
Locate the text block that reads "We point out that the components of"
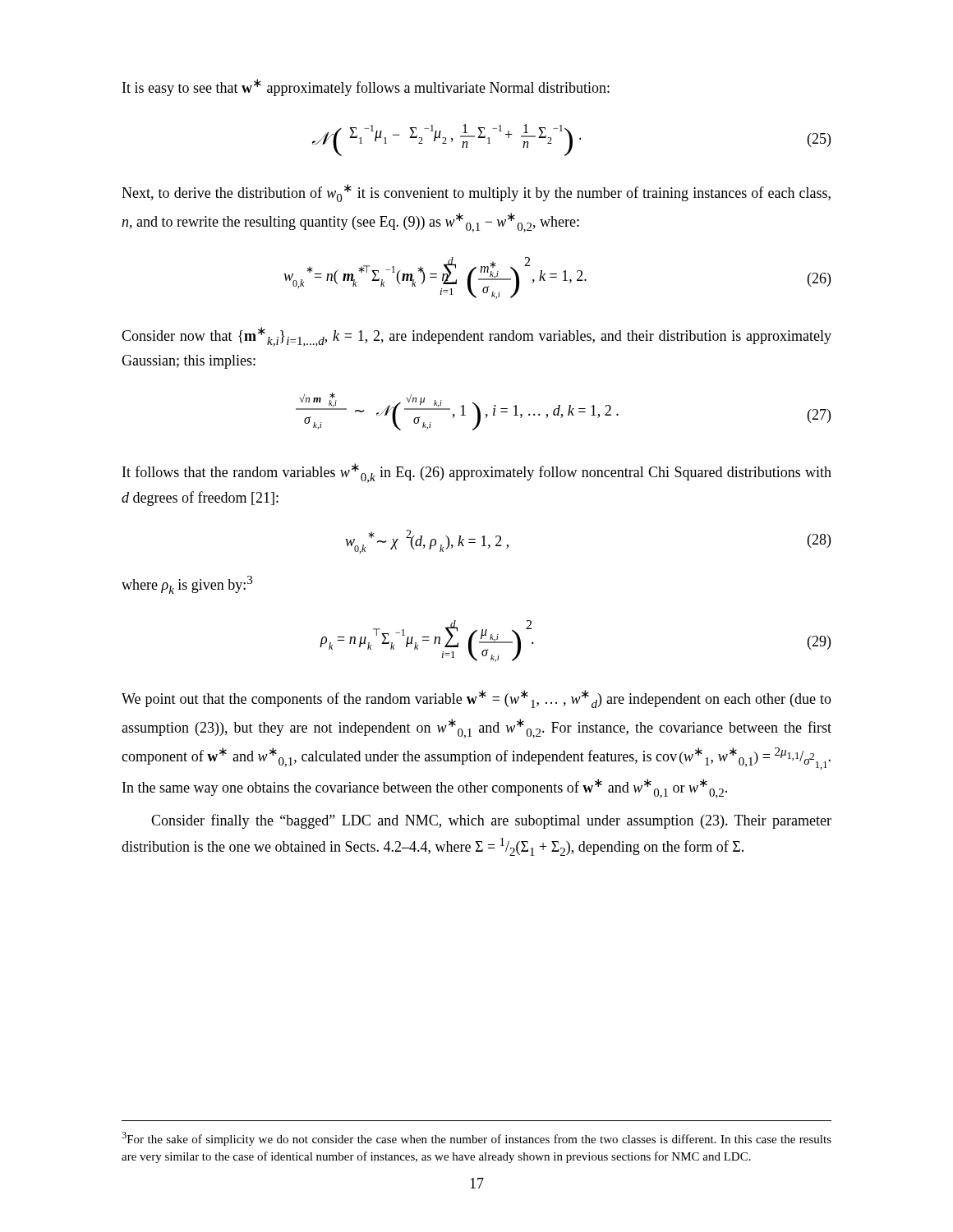point(476,743)
